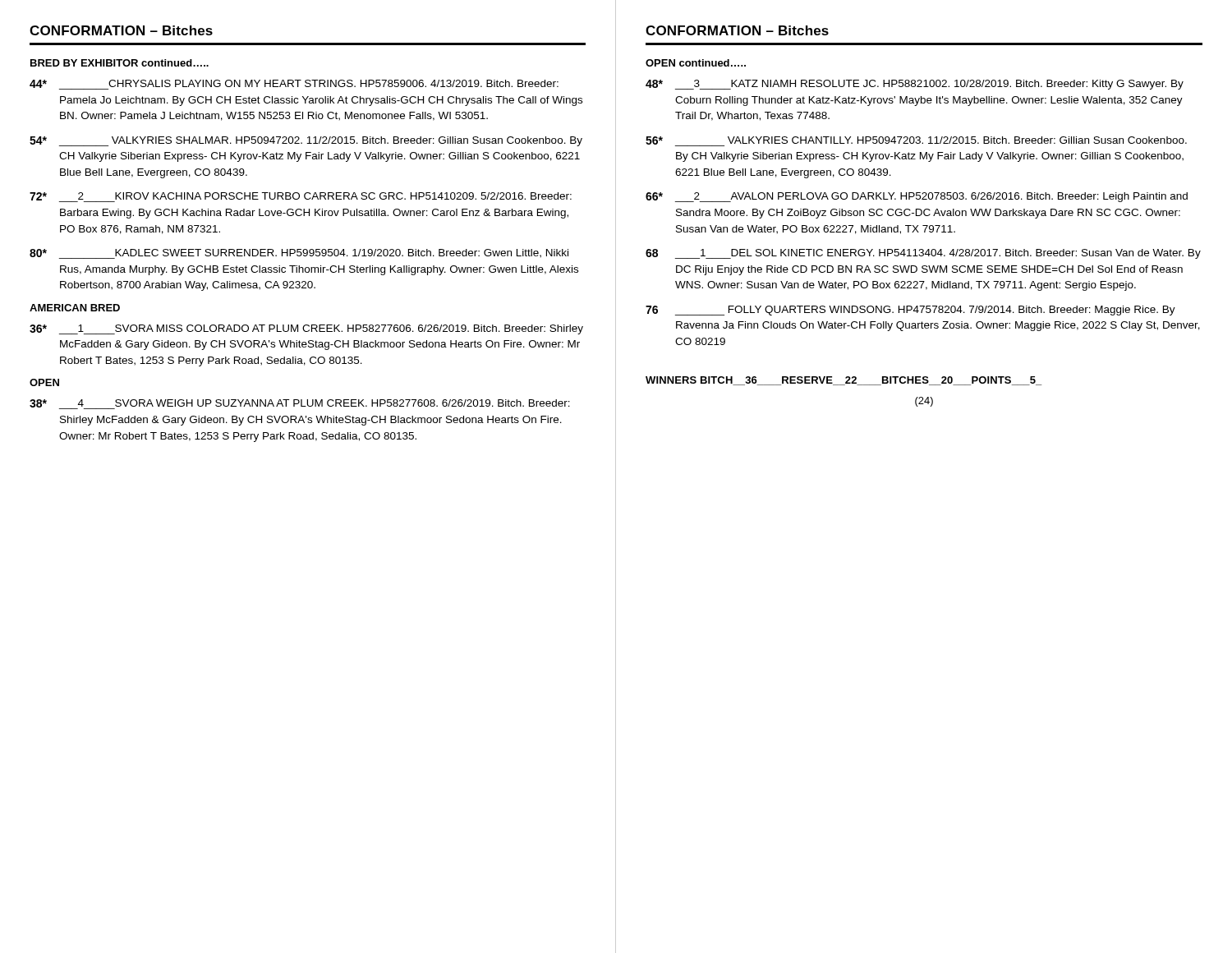Navigate to the region starting "AMERICAN BRED"
This screenshot has height=953, width=1232.
pos(75,307)
